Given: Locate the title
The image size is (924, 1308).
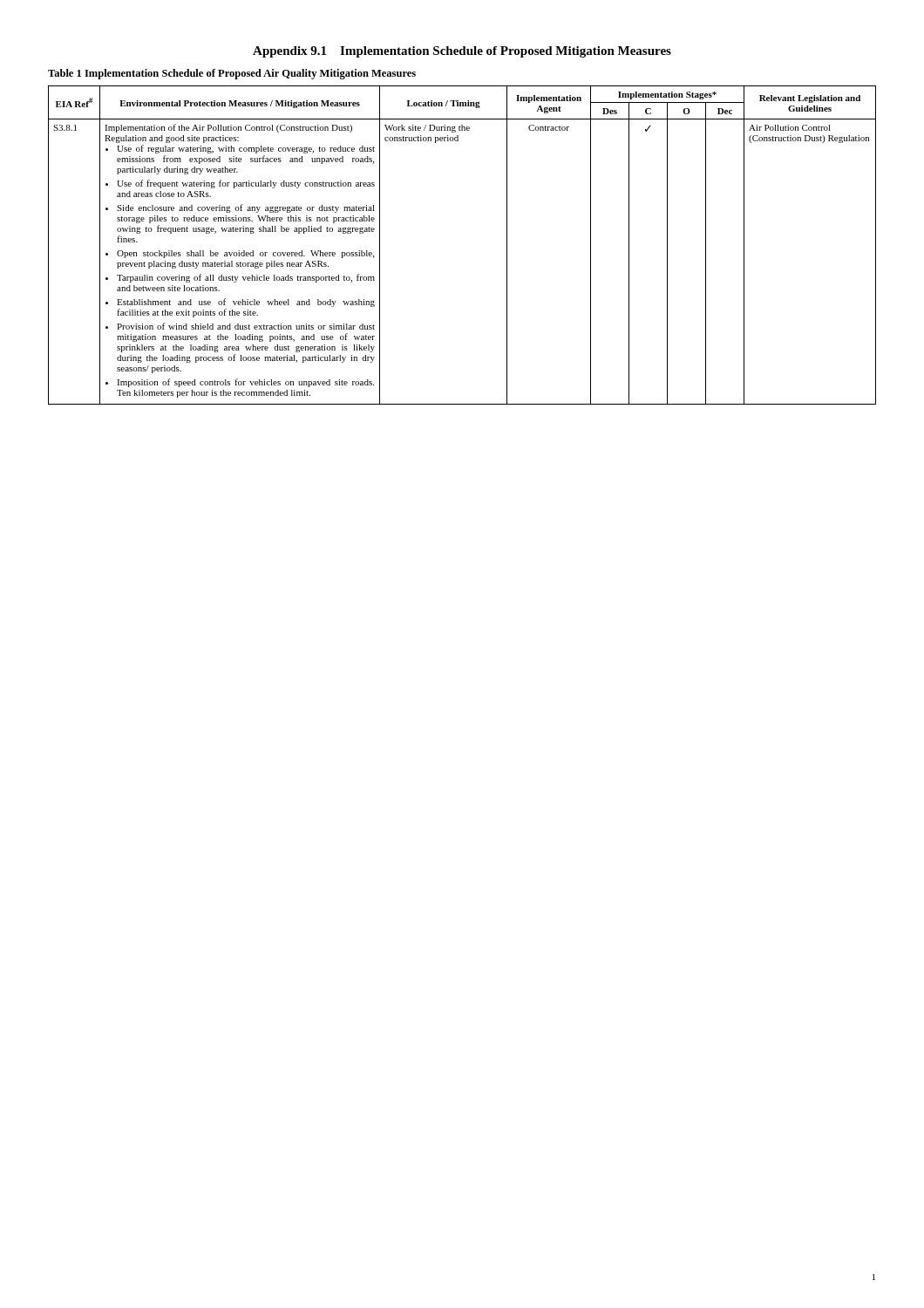Looking at the screenshot, I should (x=462, y=51).
